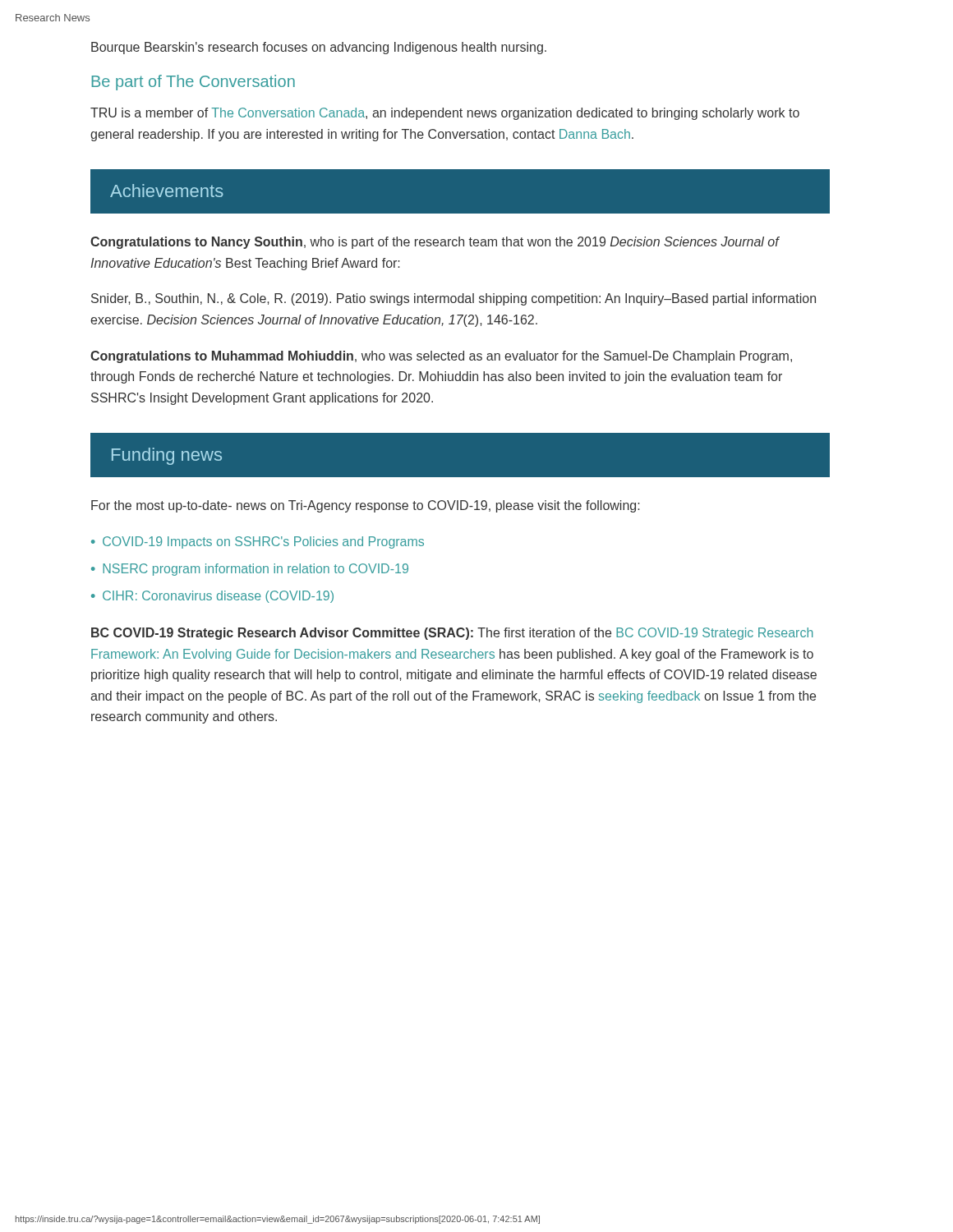Locate the block of text that opens with "BC COVID-19 Strategic Research"
The width and height of the screenshot is (953, 1232).
(x=454, y=675)
